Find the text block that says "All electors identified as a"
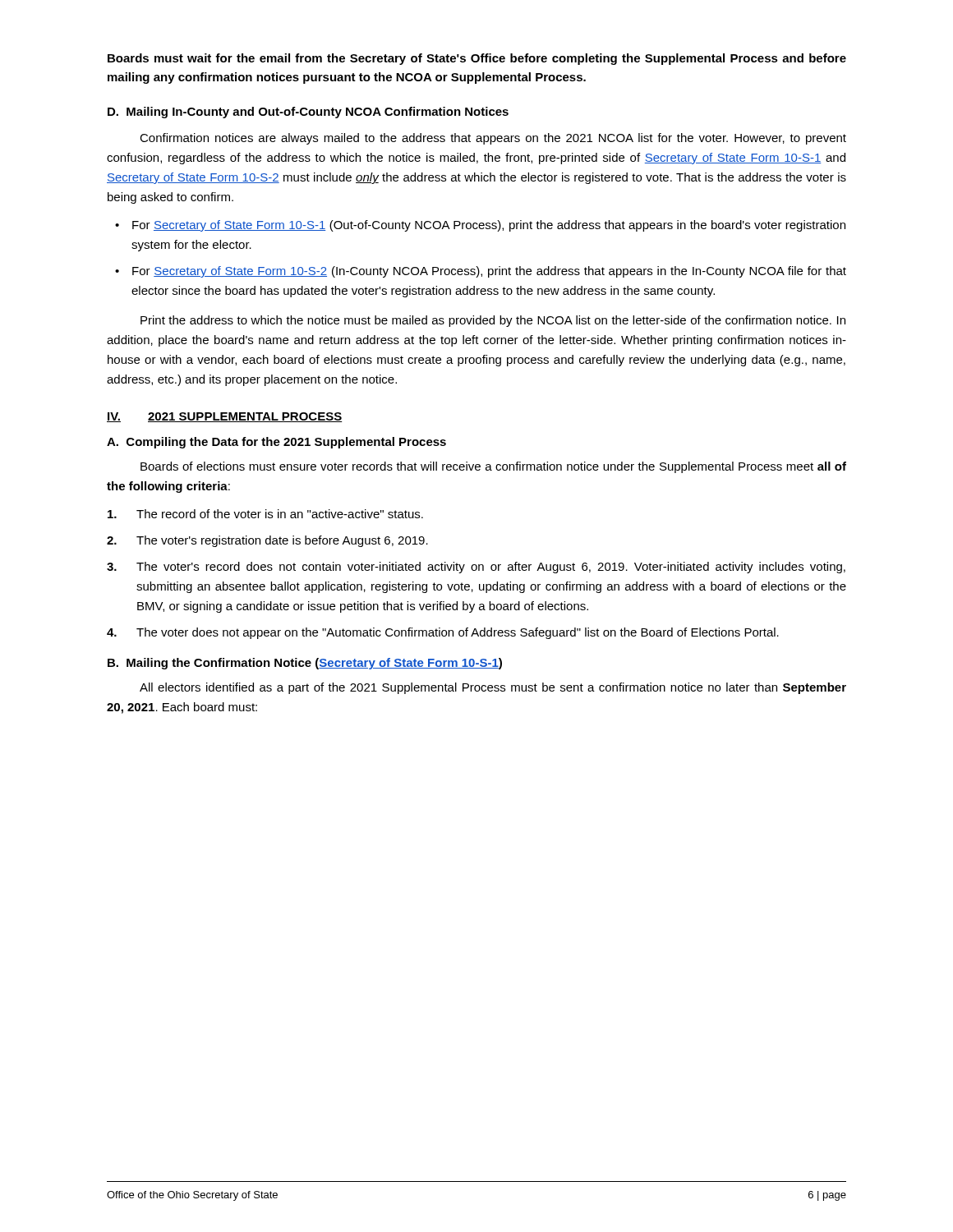The width and height of the screenshot is (953, 1232). click(476, 697)
